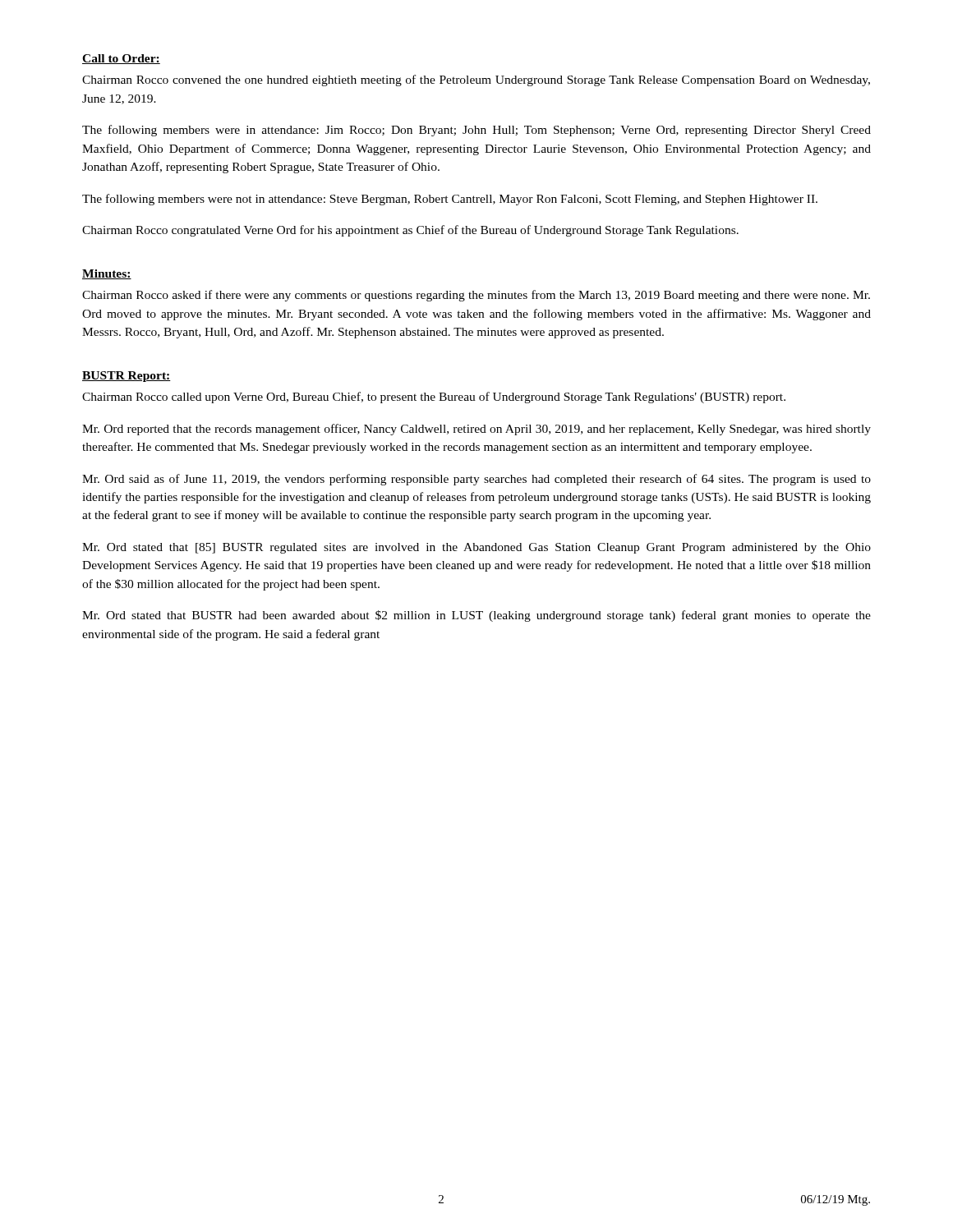Find the block on this page that starts "Mr. Ord reported that the records management officer,"
953x1232 pixels.
click(476, 437)
